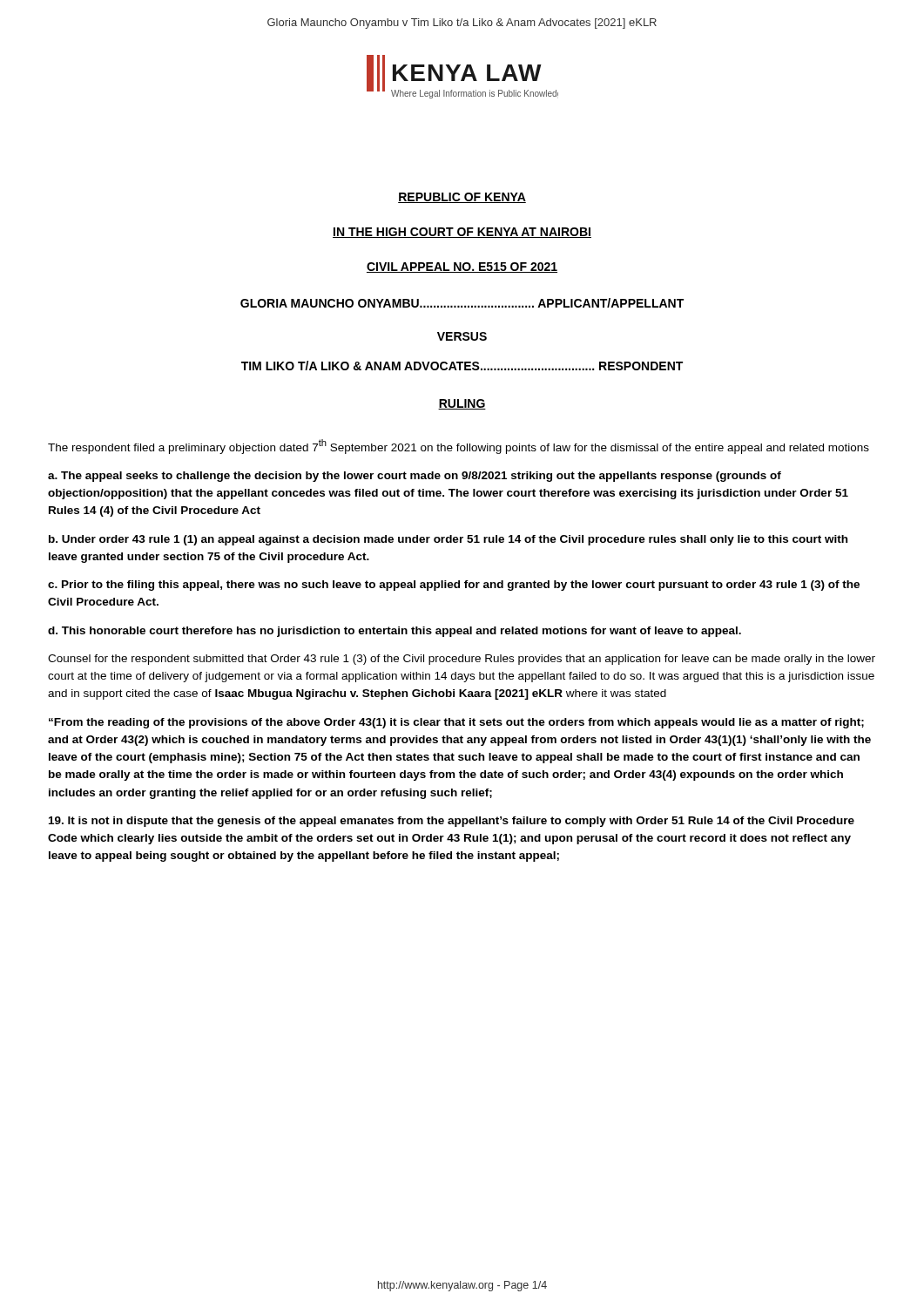Click on the passage starting "CIVIL APPEAL NO. E515 OF 2021"
924x1307 pixels.
(x=462, y=267)
